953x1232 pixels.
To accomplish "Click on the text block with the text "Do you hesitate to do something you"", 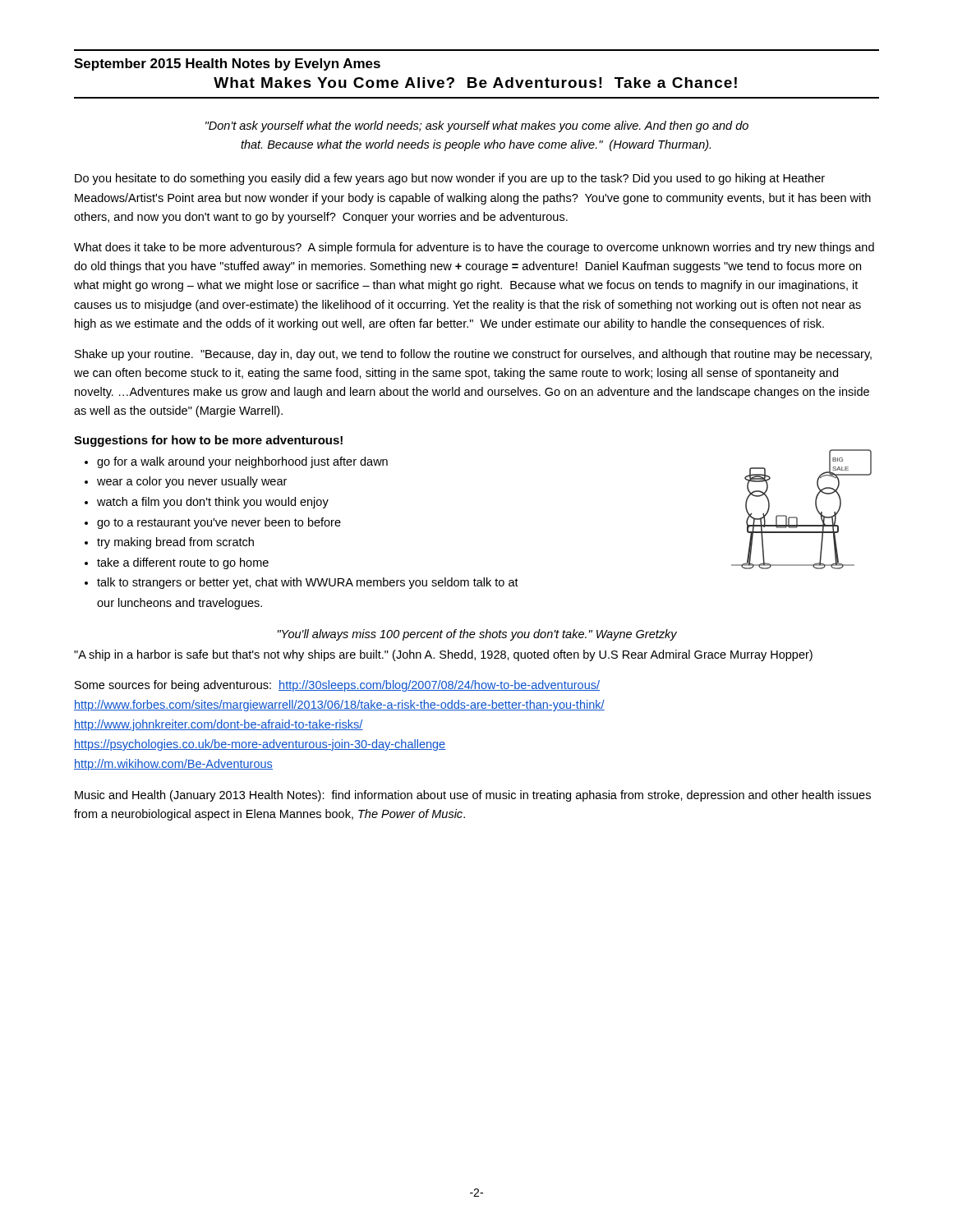I will [x=473, y=198].
